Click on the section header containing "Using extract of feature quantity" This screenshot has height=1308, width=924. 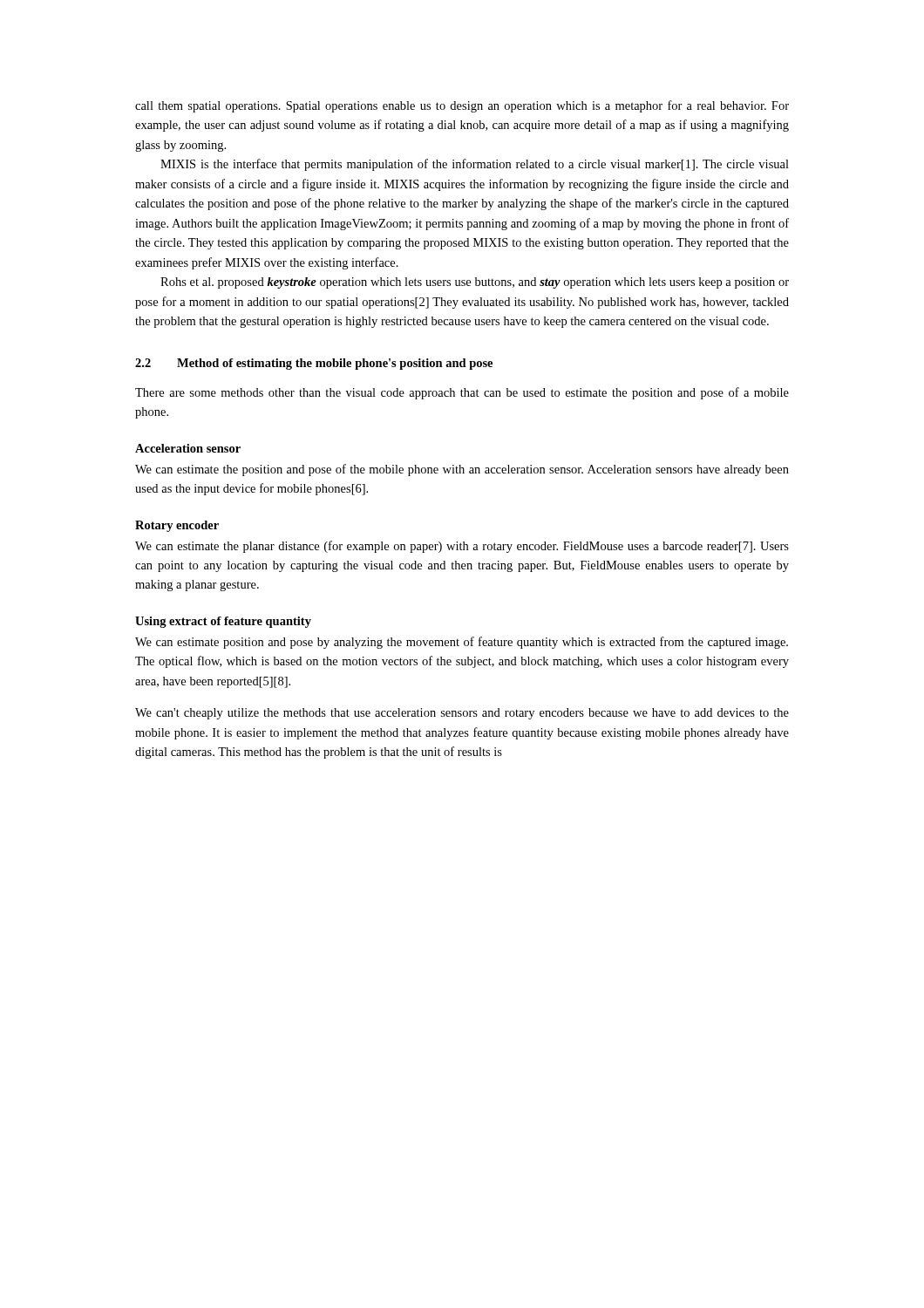(x=223, y=621)
